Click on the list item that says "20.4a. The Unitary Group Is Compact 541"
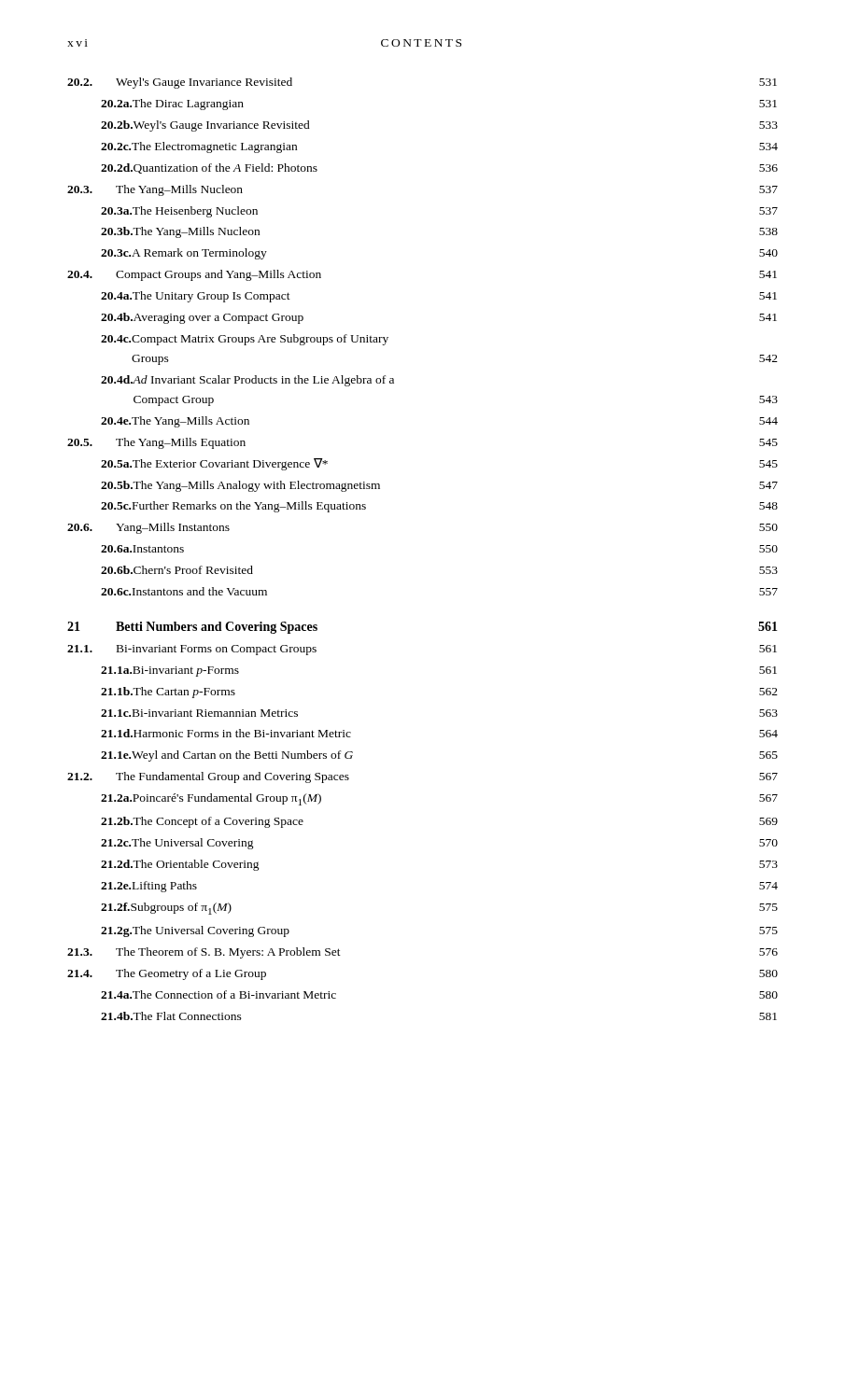Viewport: 845px width, 1400px height. tap(203, 296)
